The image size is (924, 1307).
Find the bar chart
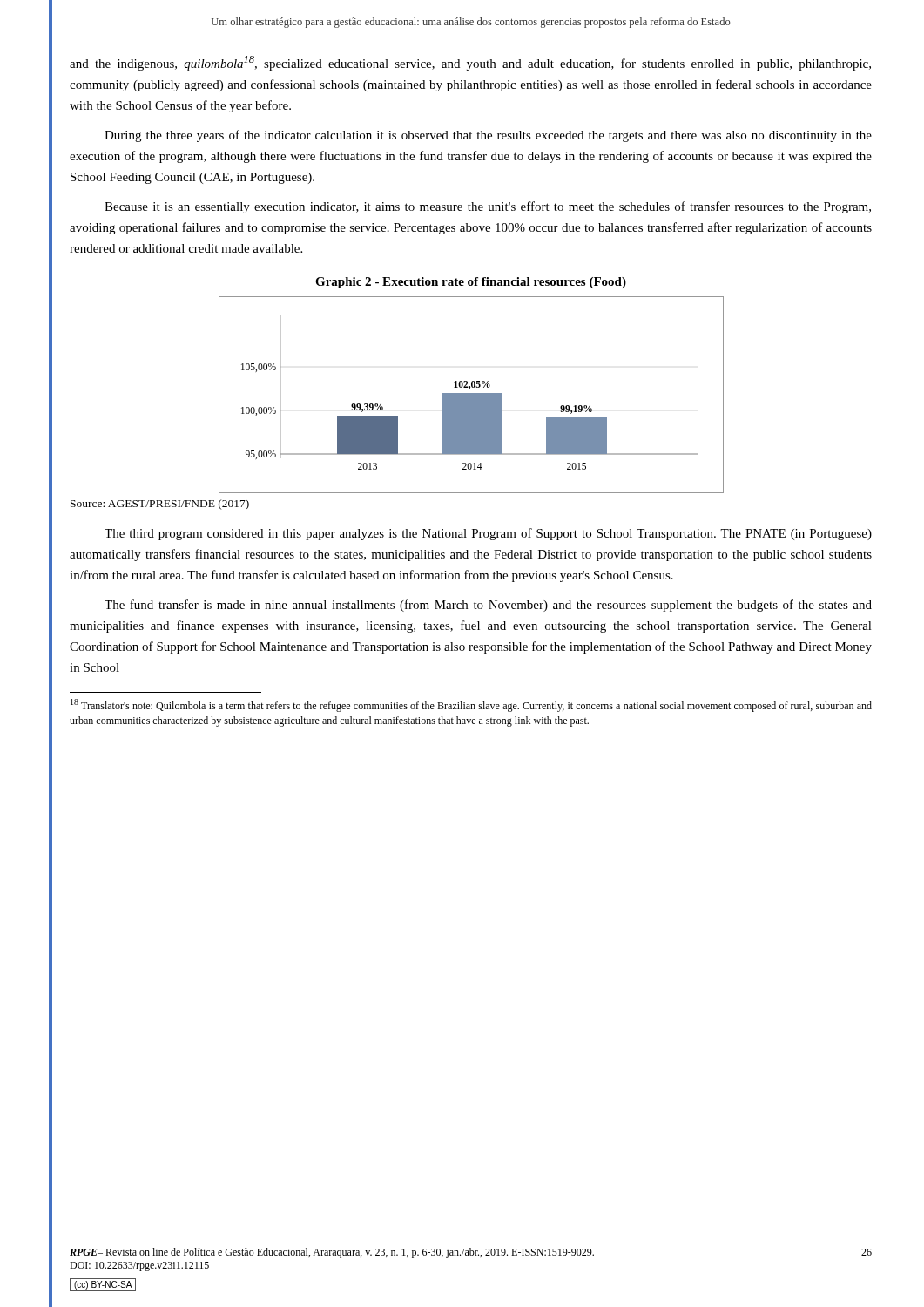(471, 395)
